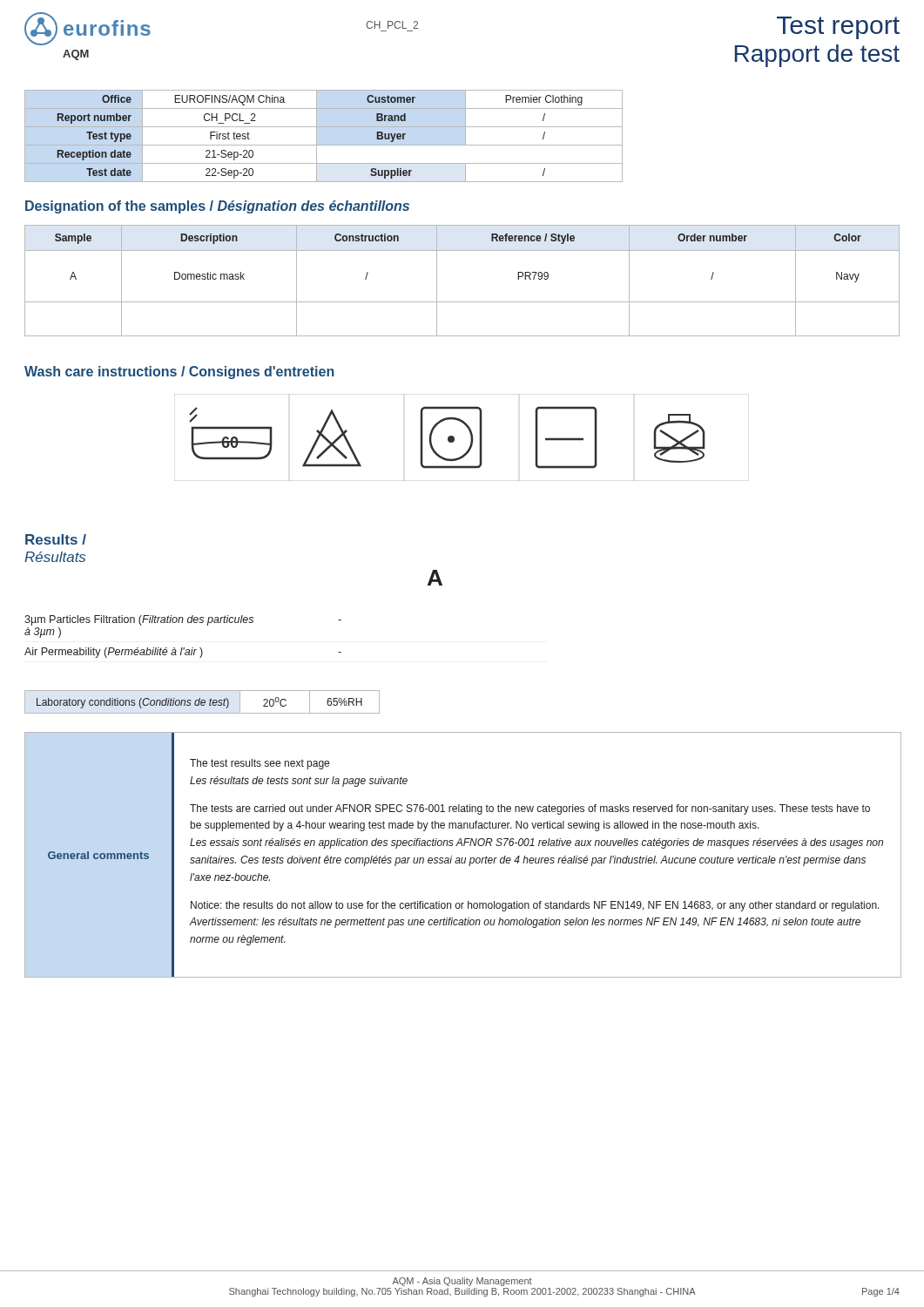Select the region starting "Test report Rapport"

coord(816,39)
